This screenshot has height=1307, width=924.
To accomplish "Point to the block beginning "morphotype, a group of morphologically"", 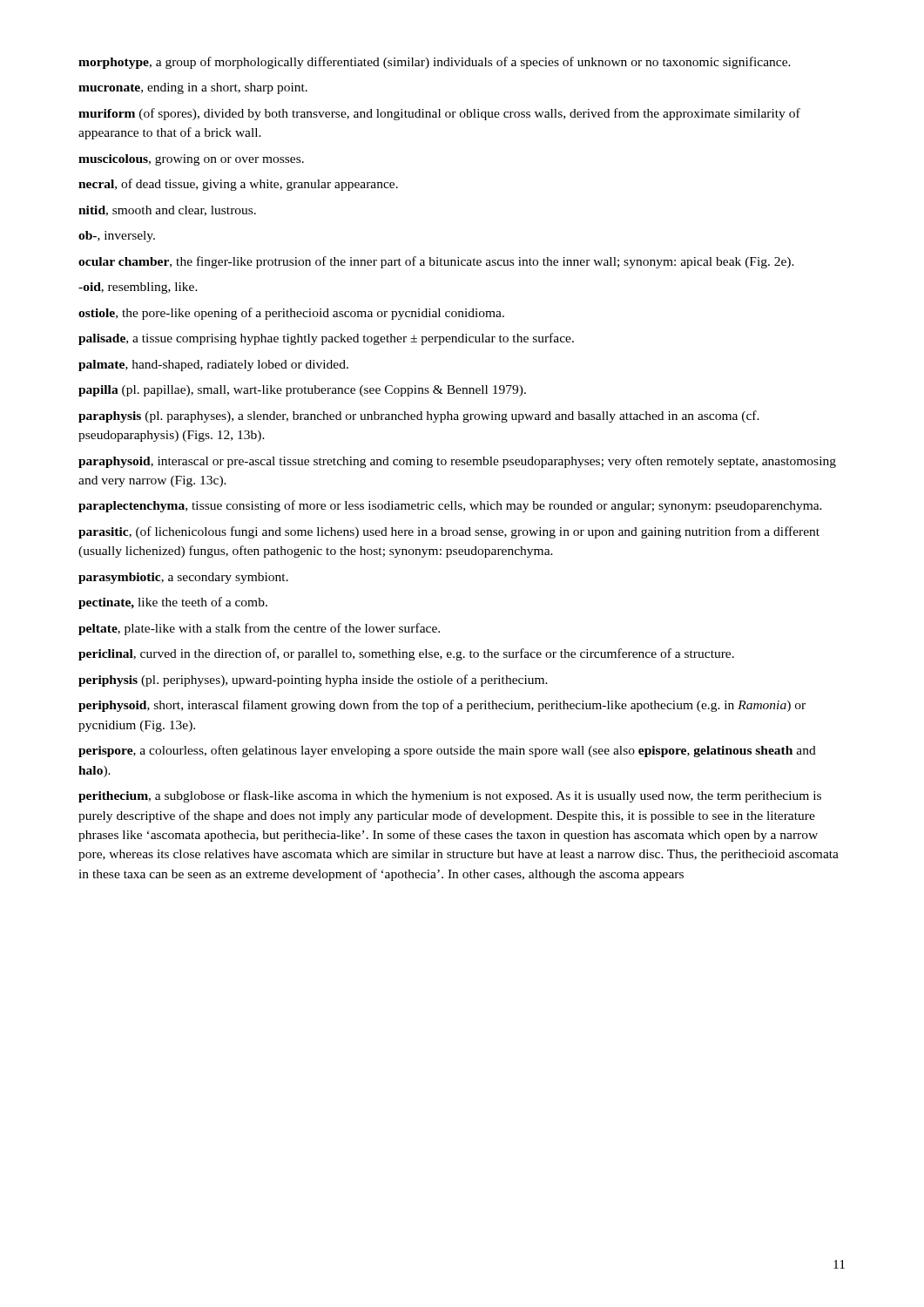I will 435,61.
